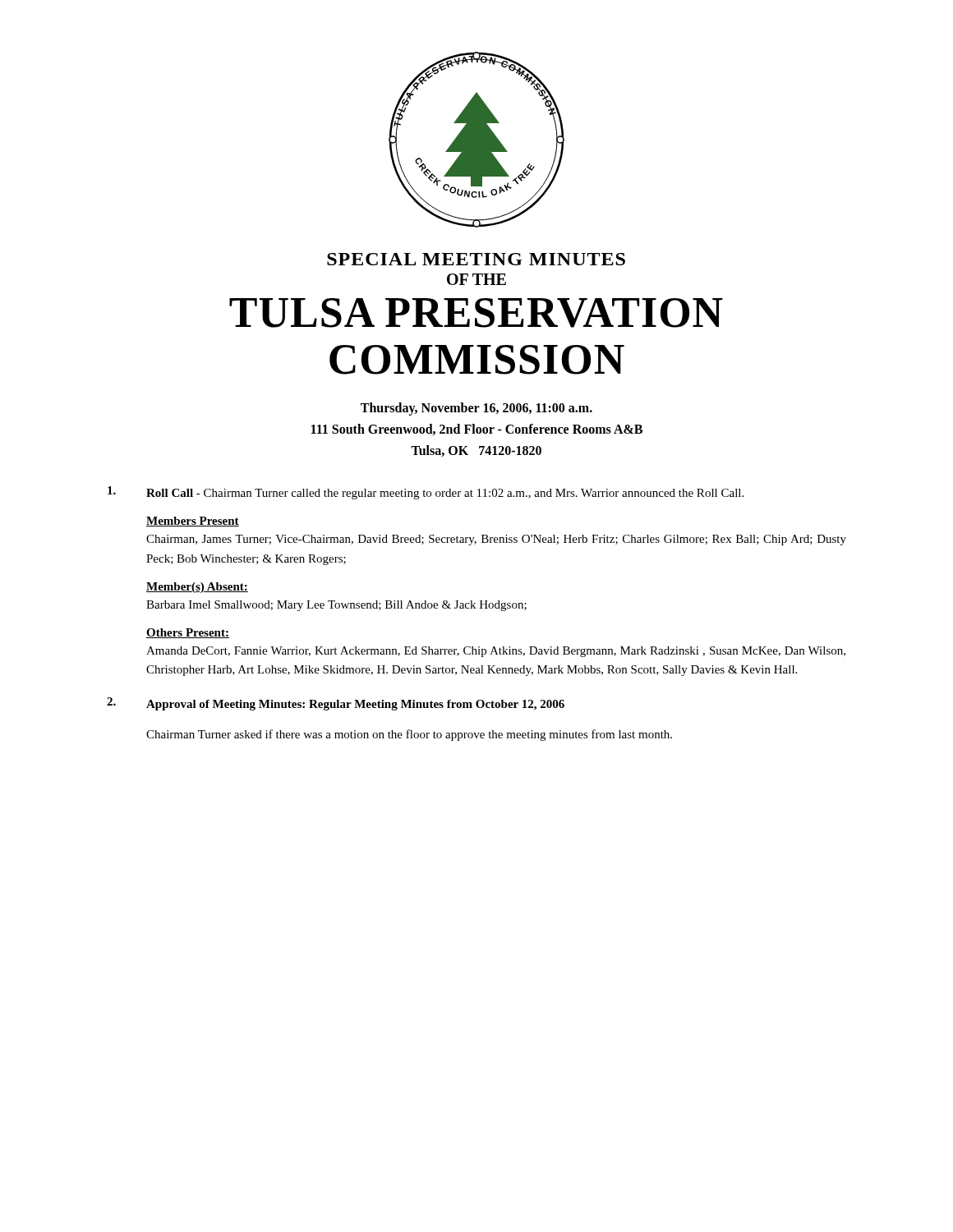953x1232 pixels.
Task: Find the text block starting "Others Present:"
Action: click(188, 633)
